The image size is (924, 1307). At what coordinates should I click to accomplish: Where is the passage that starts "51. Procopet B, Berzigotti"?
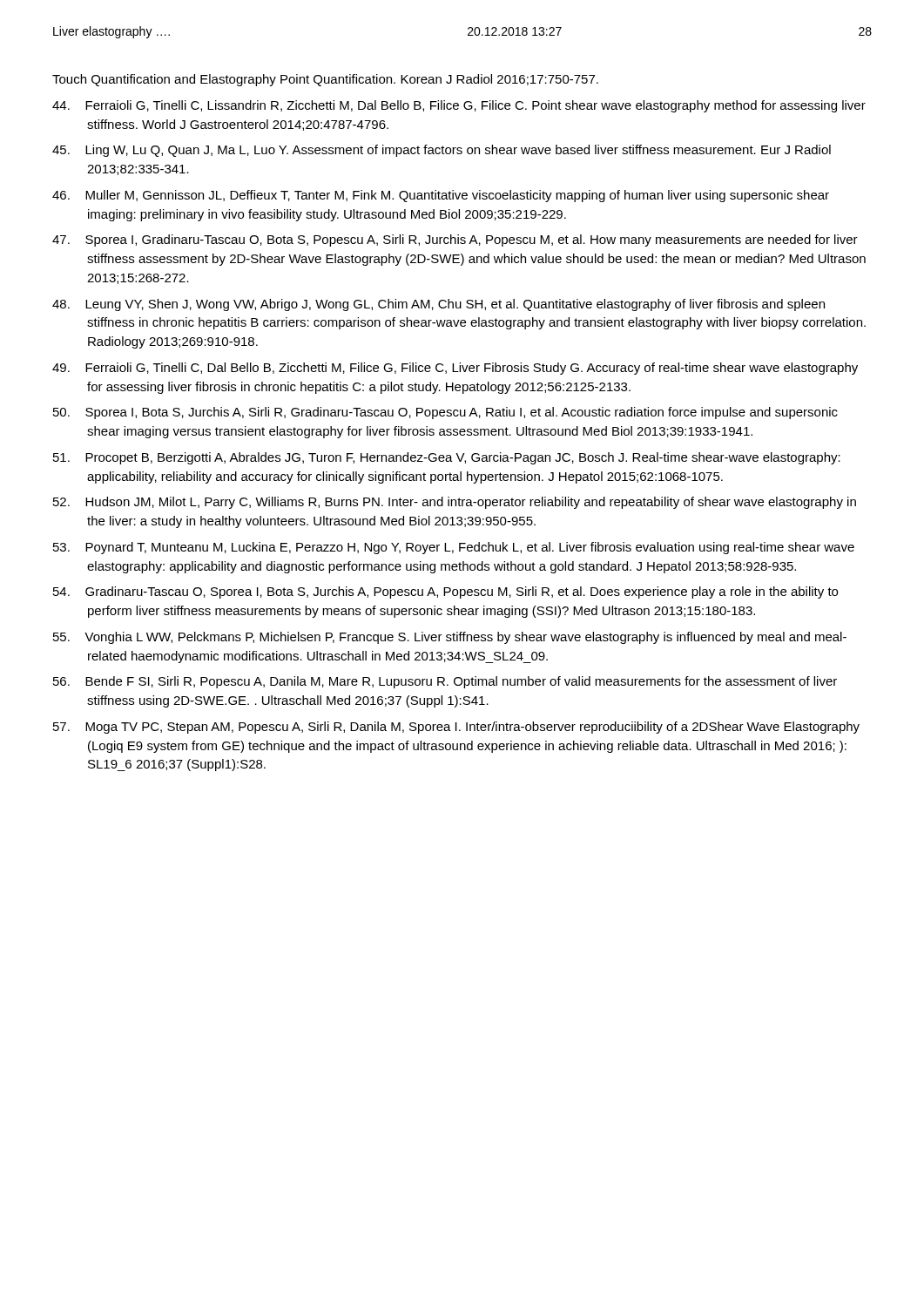pyautogui.click(x=447, y=466)
